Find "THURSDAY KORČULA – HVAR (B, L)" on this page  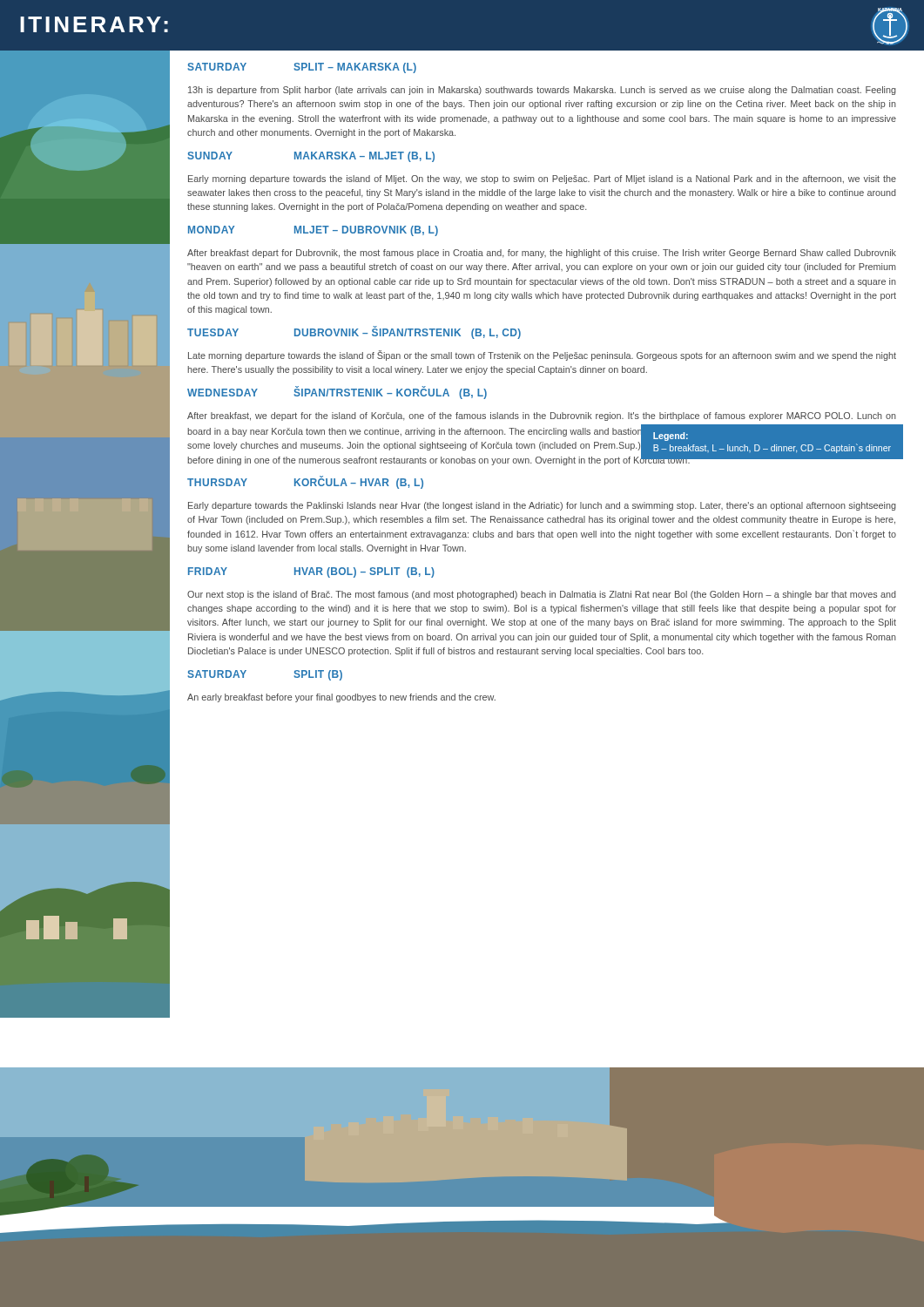tap(305, 482)
